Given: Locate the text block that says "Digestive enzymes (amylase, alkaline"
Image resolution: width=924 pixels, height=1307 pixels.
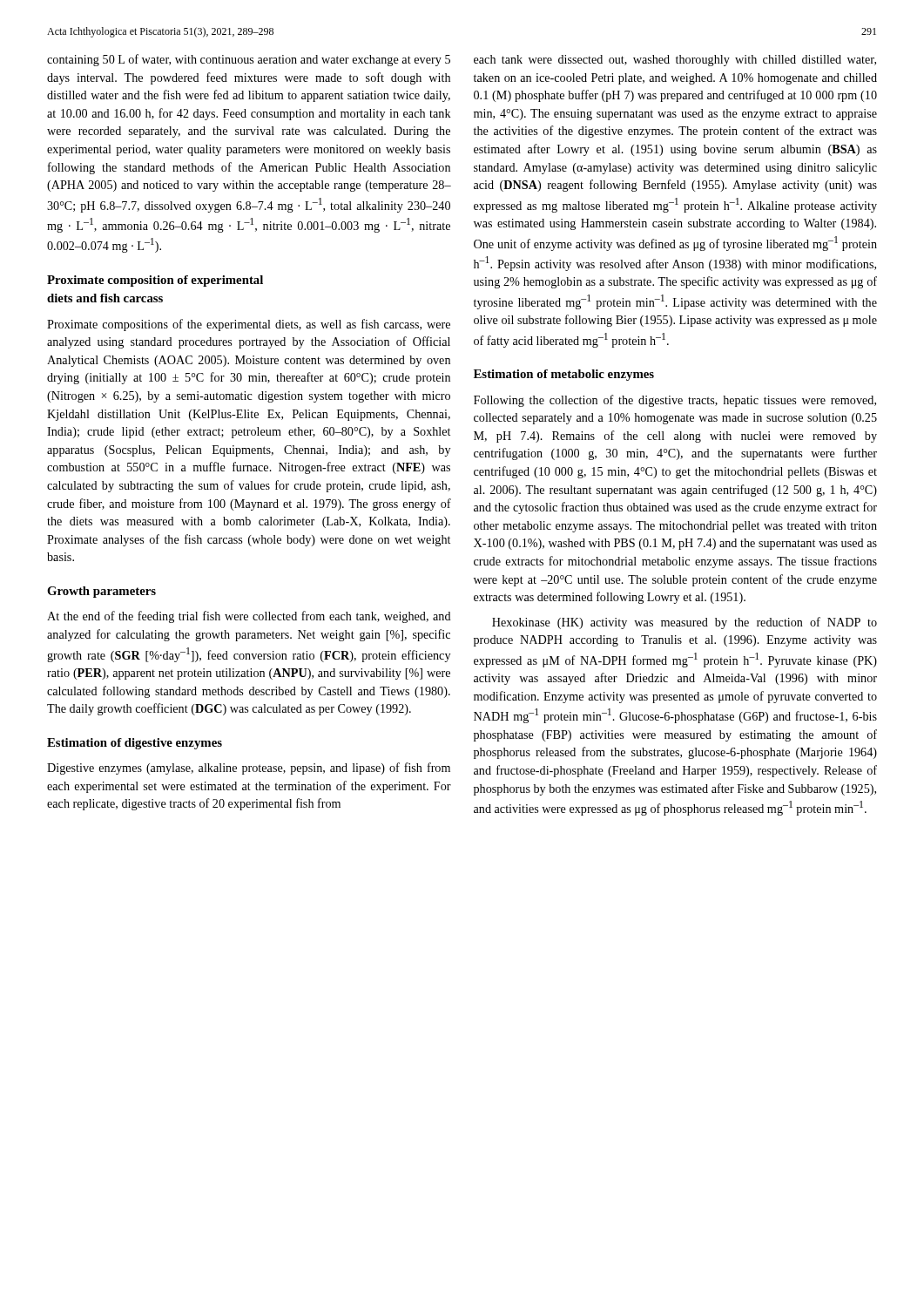Looking at the screenshot, I should pos(249,786).
